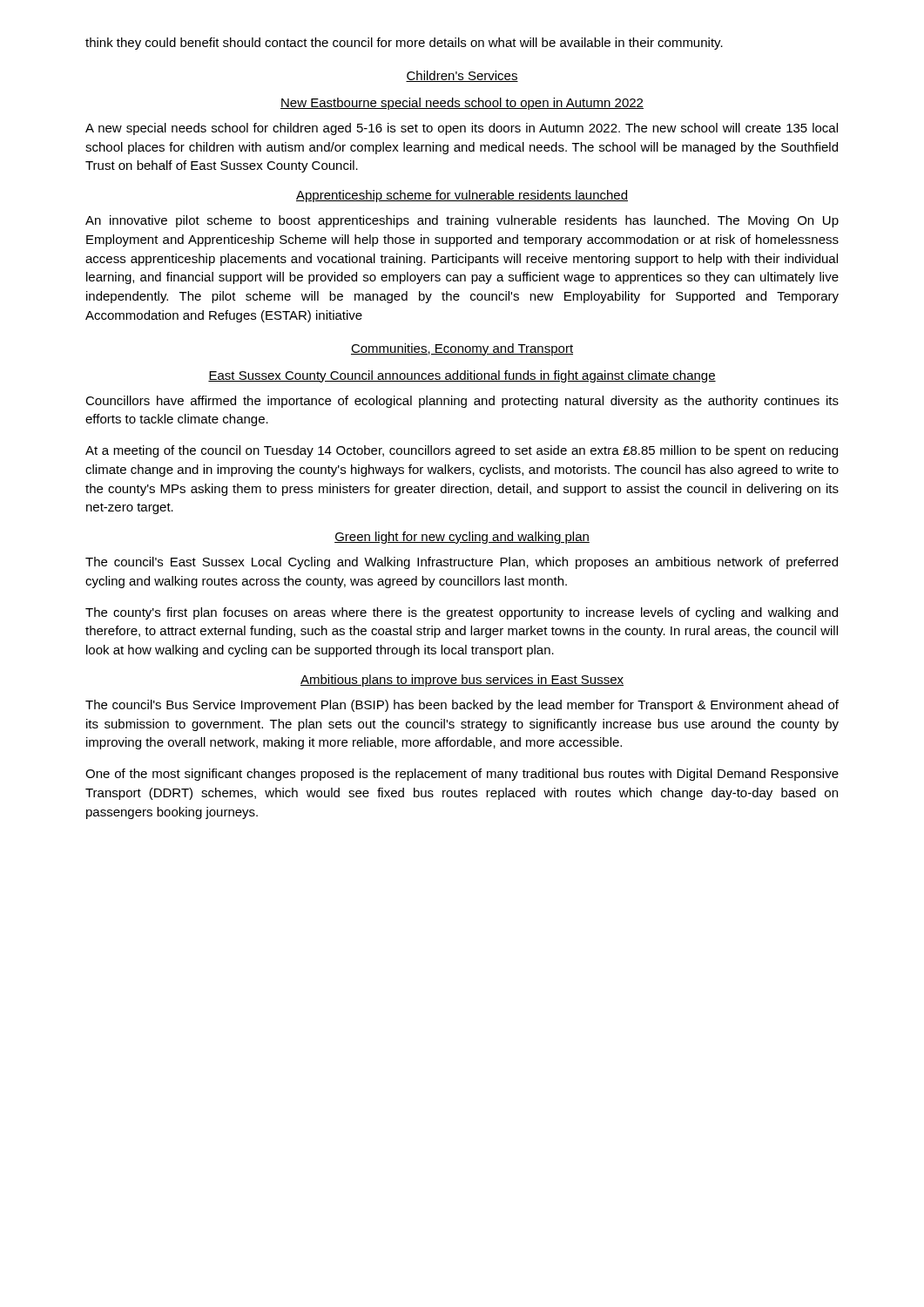Image resolution: width=924 pixels, height=1307 pixels.
Task: Find the text block that says "At a meeting of the"
Action: click(x=462, y=478)
